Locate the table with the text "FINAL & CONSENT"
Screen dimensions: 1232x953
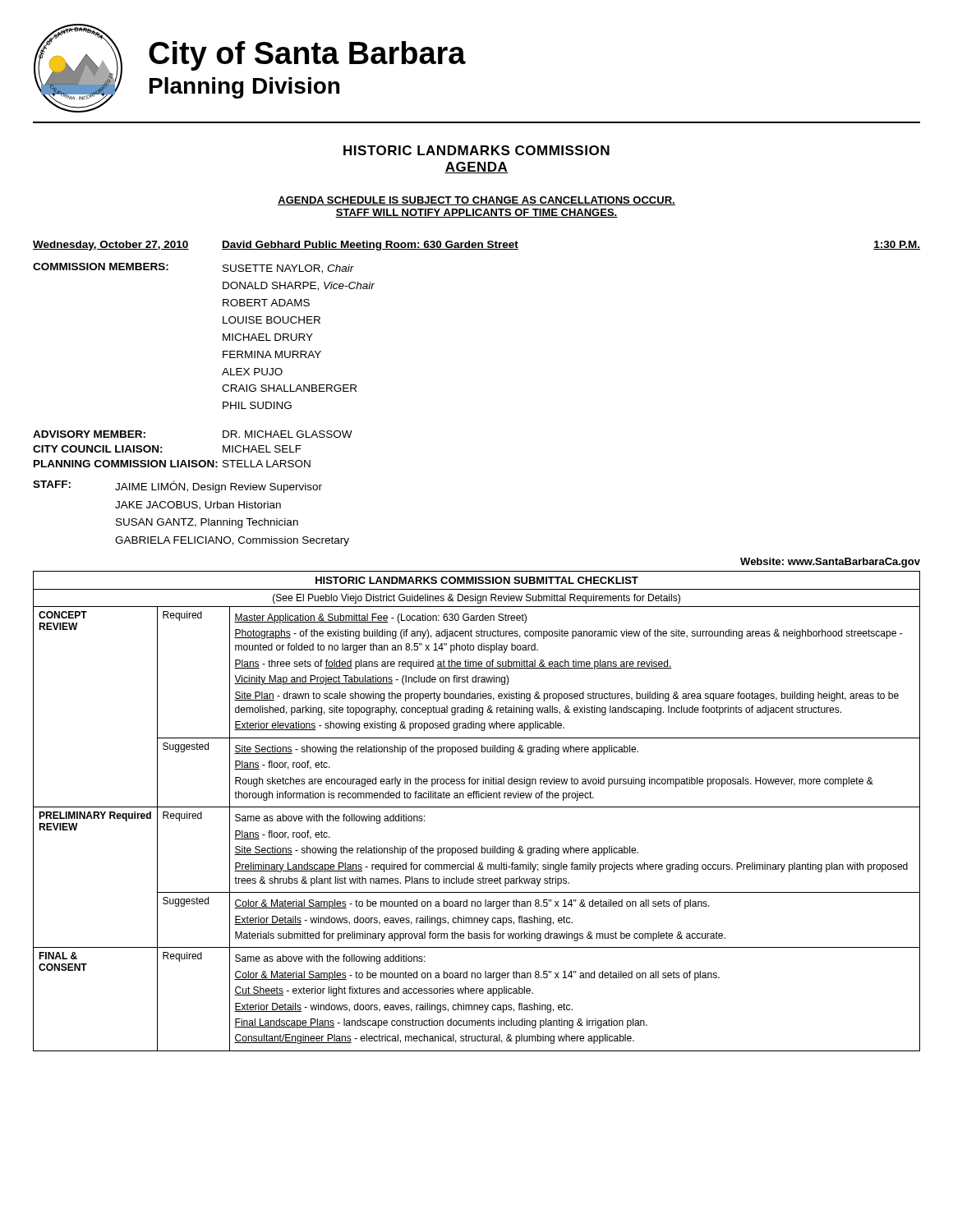tap(476, 819)
